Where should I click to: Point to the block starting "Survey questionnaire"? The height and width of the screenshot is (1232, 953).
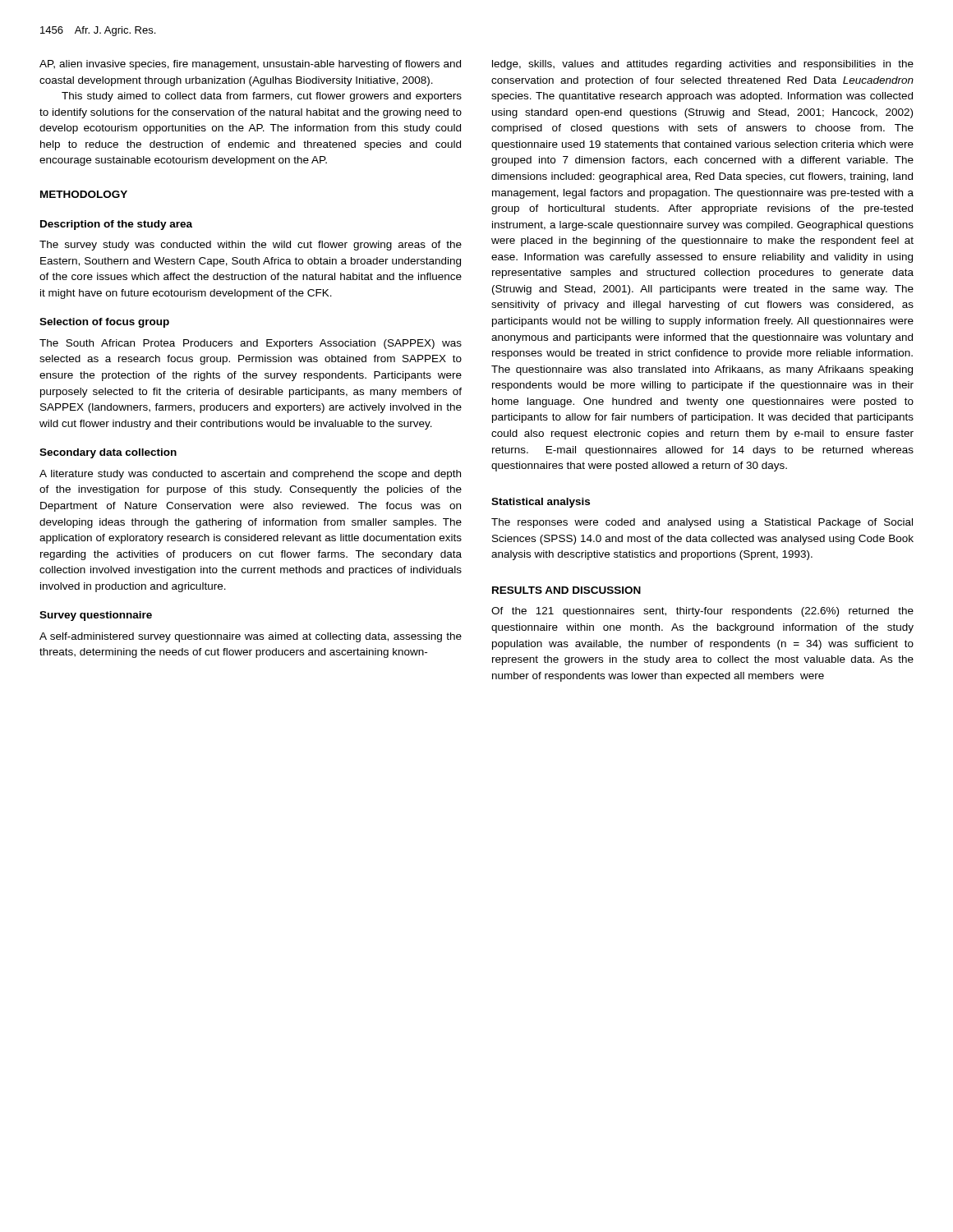coord(96,615)
